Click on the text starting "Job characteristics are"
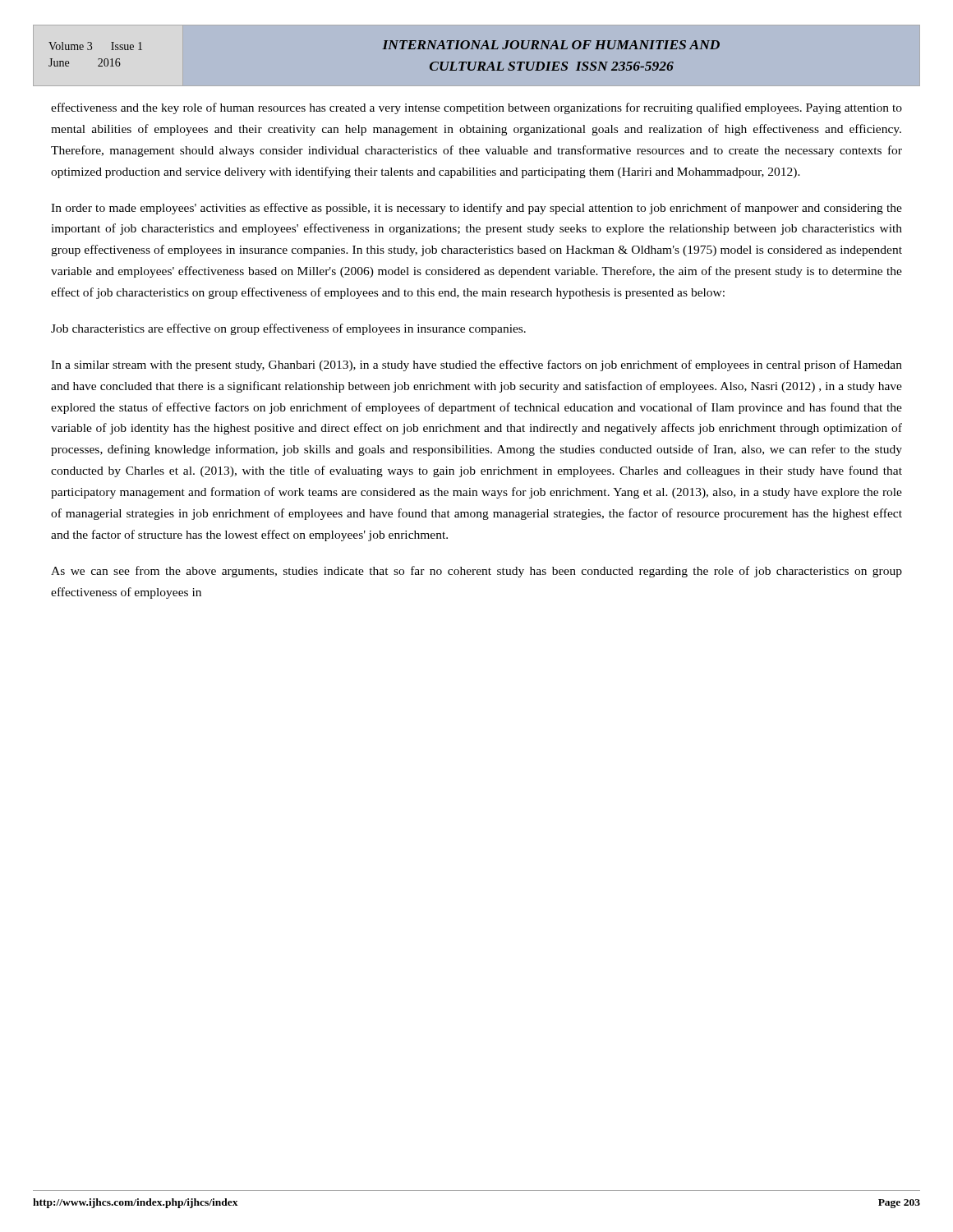Image resolution: width=953 pixels, height=1232 pixels. tap(289, 328)
